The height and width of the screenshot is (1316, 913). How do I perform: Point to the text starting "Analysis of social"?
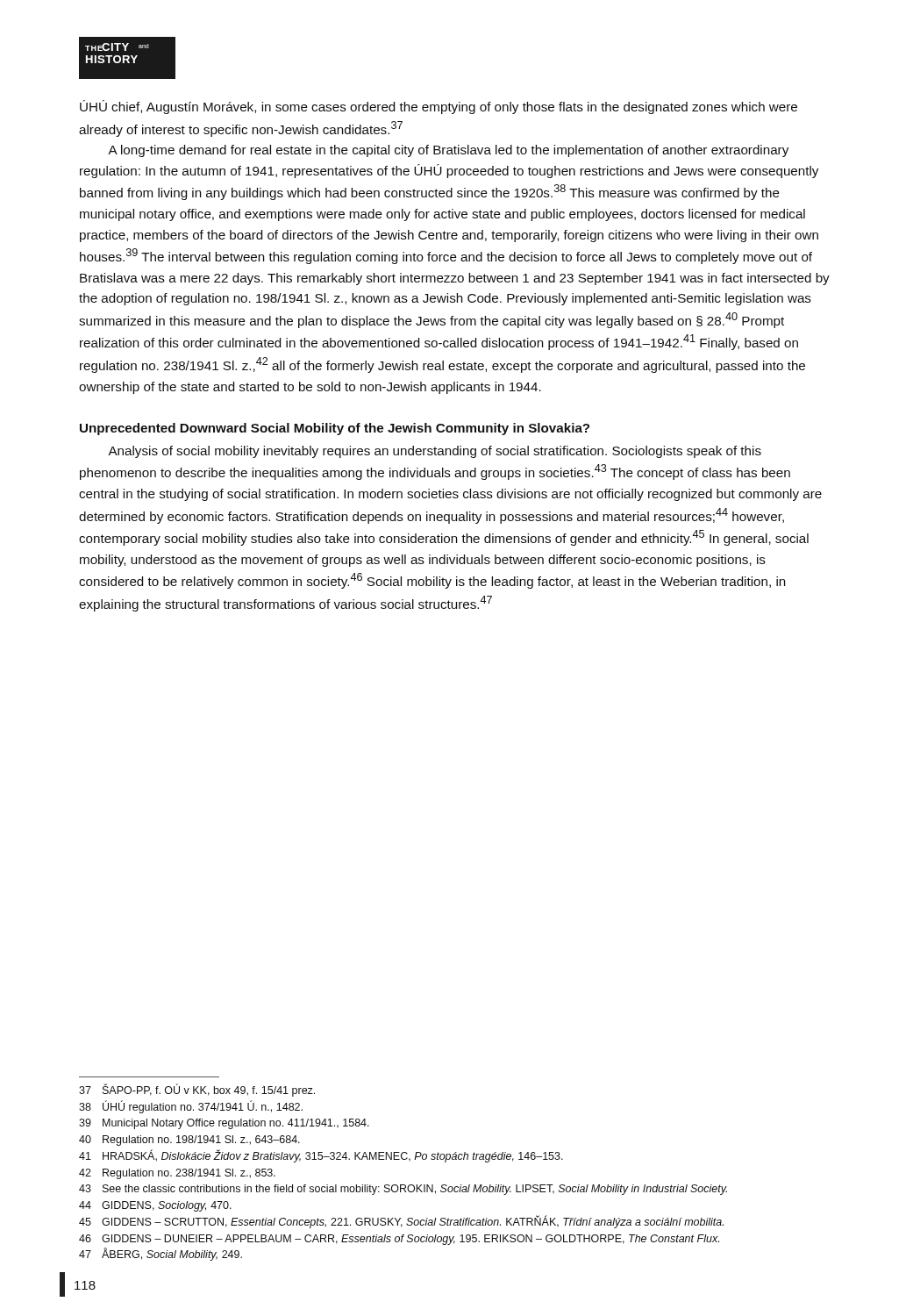[456, 527]
